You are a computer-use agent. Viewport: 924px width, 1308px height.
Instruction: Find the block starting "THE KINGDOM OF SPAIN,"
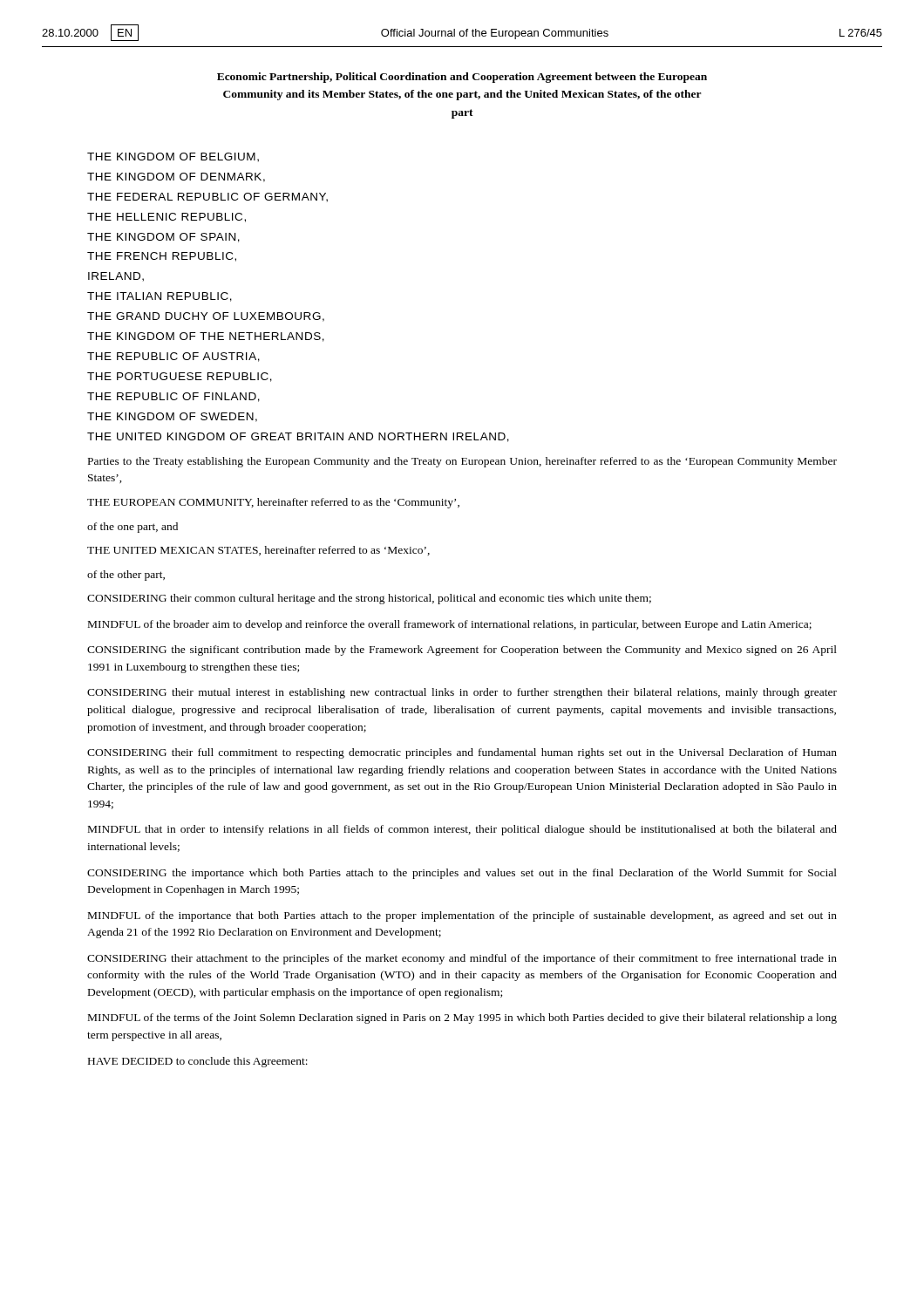coord(164,236)
